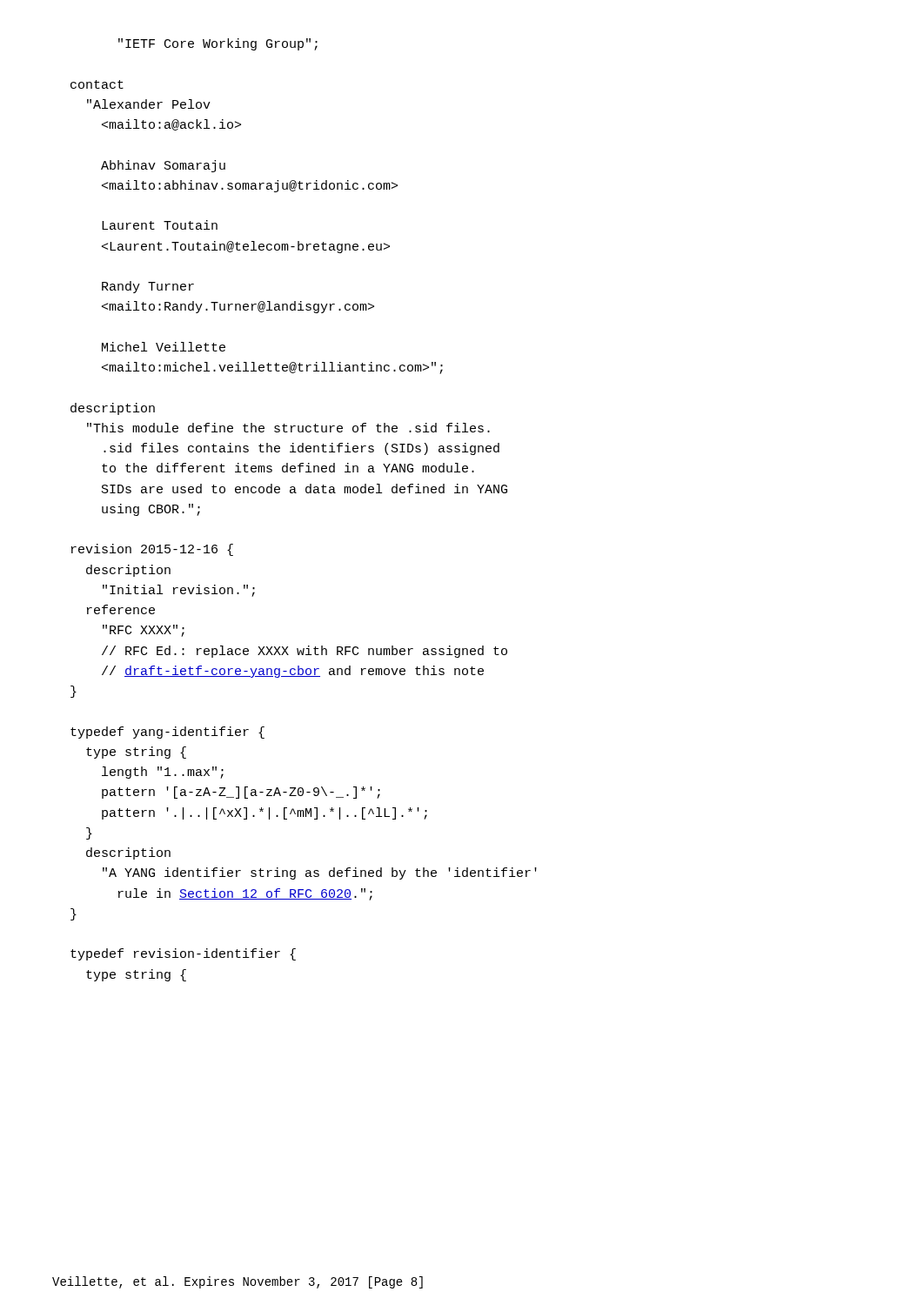This screenshot has width=924, height=1305.
Task: Click on the passage starting ""IETF Core Working Group"; contact"
Action: pos(218,44)
